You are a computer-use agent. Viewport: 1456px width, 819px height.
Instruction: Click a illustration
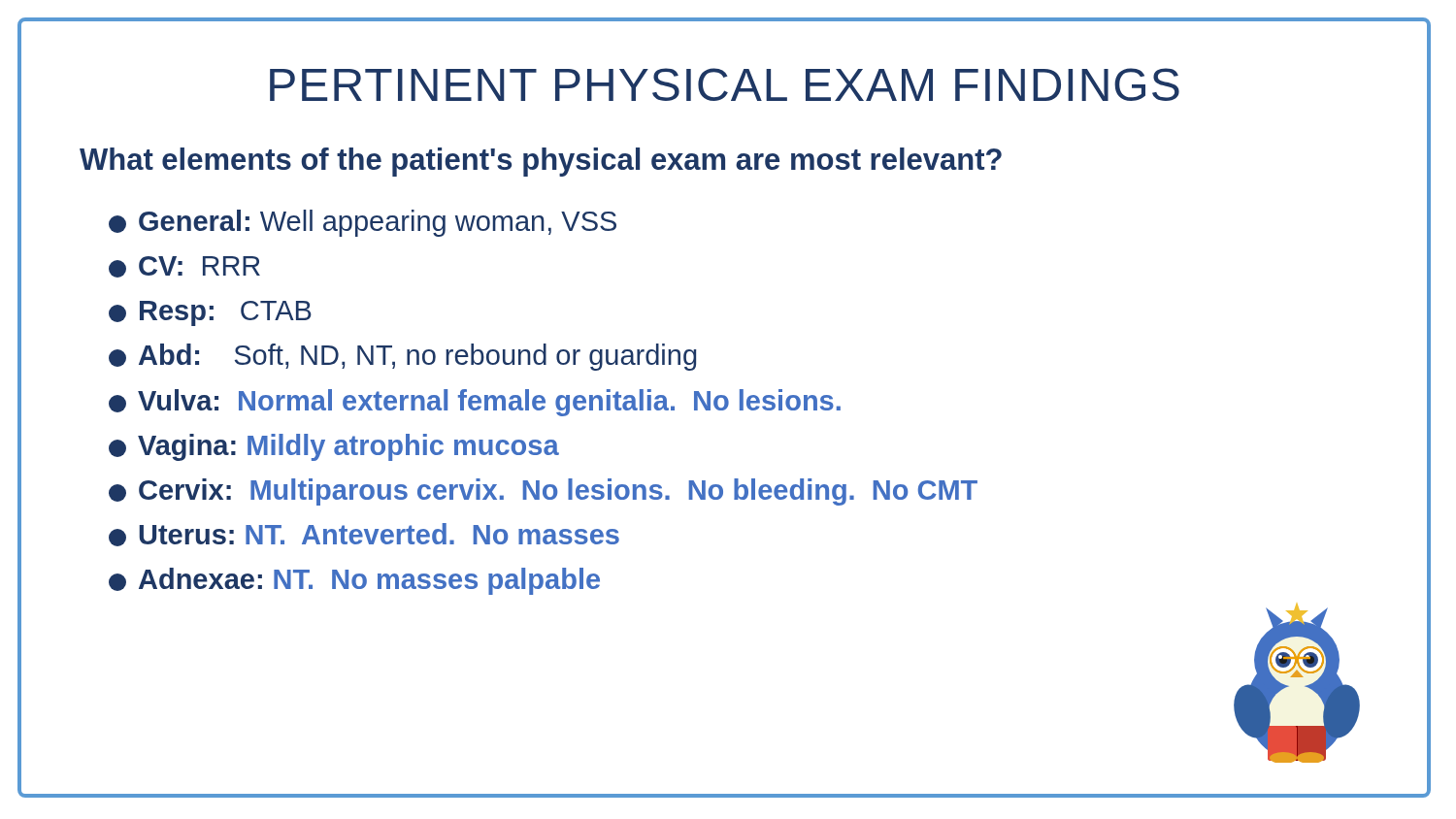click(x=1297, y=681)
